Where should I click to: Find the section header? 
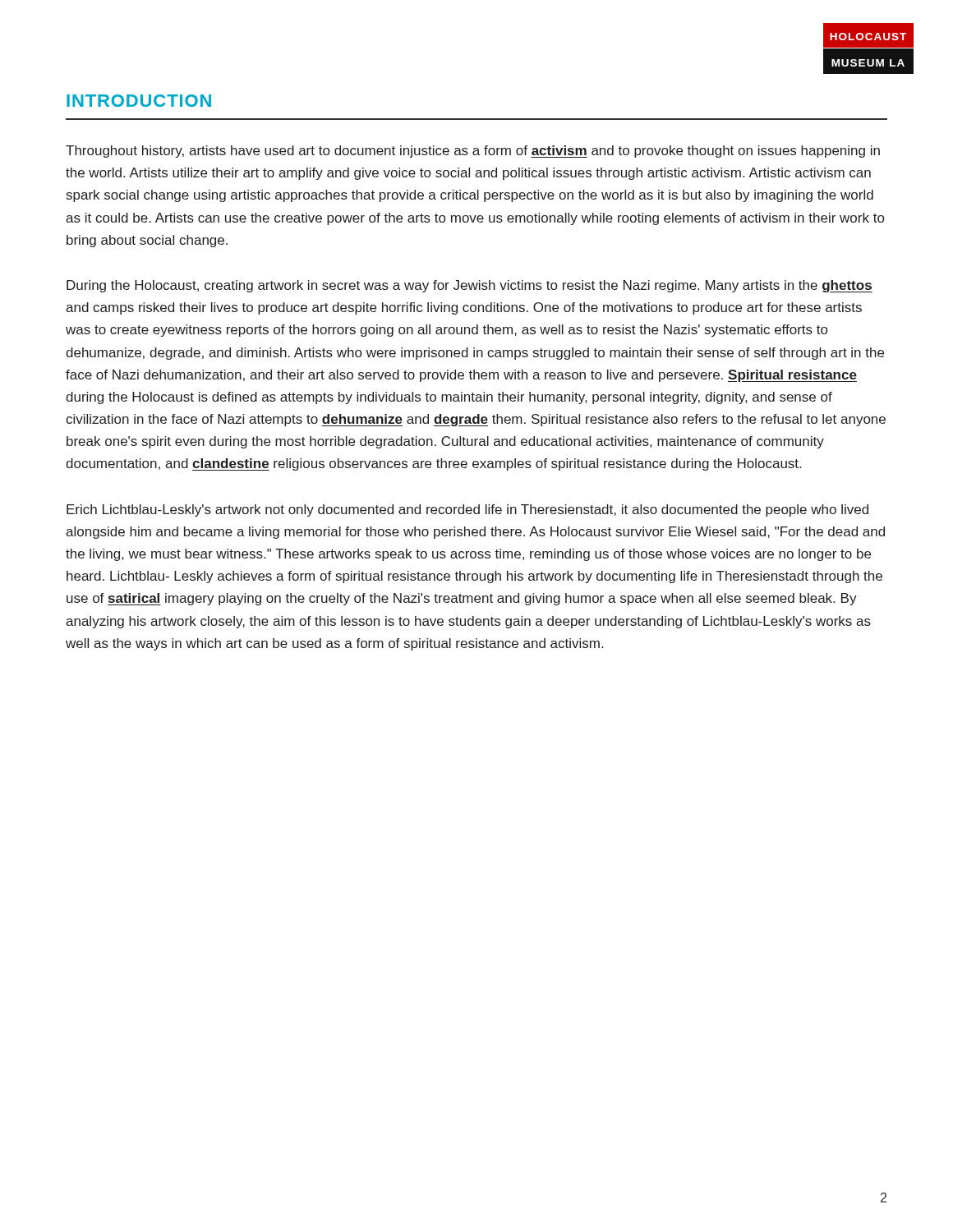coord(139,101)
